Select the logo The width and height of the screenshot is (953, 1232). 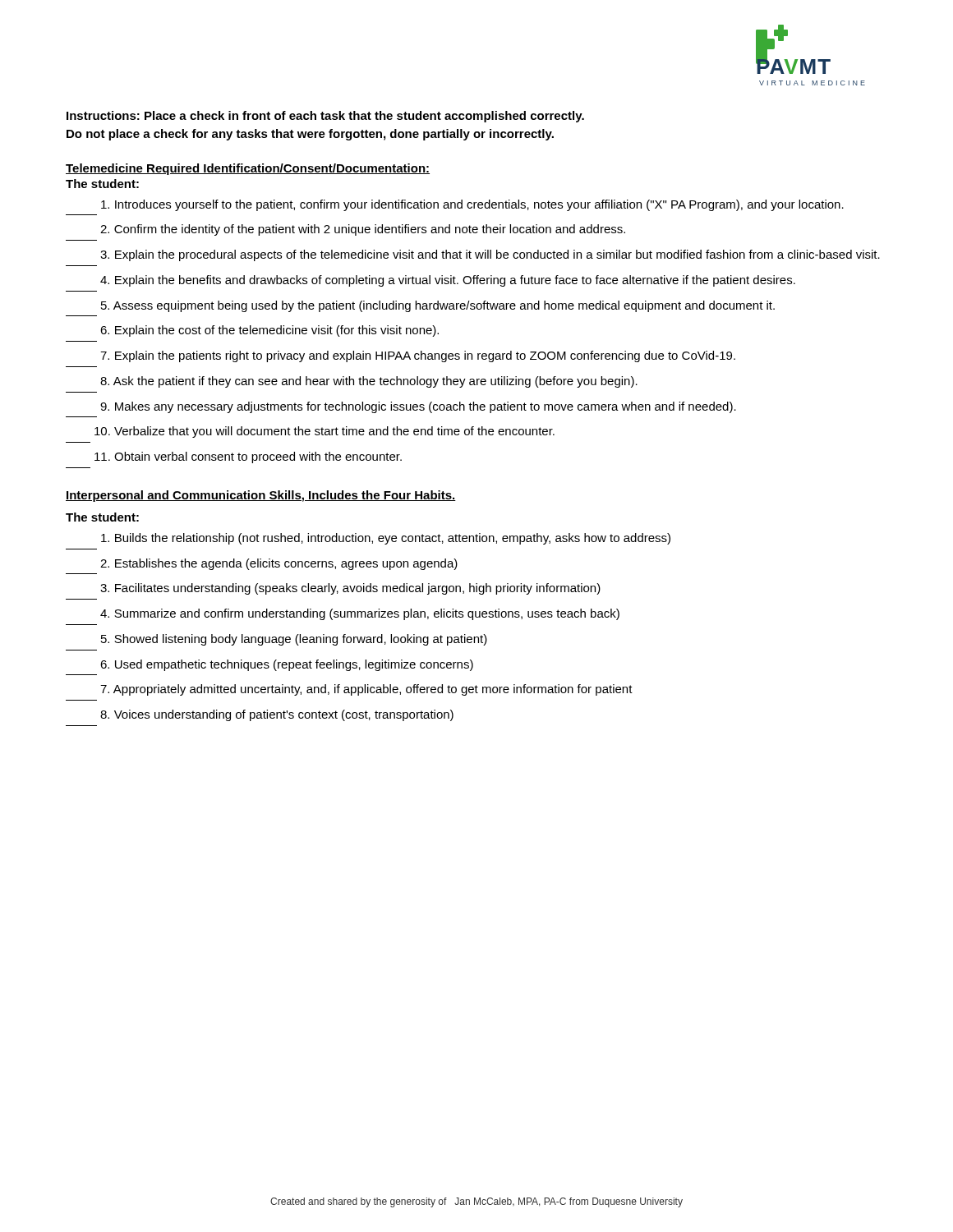pos(830,57)
